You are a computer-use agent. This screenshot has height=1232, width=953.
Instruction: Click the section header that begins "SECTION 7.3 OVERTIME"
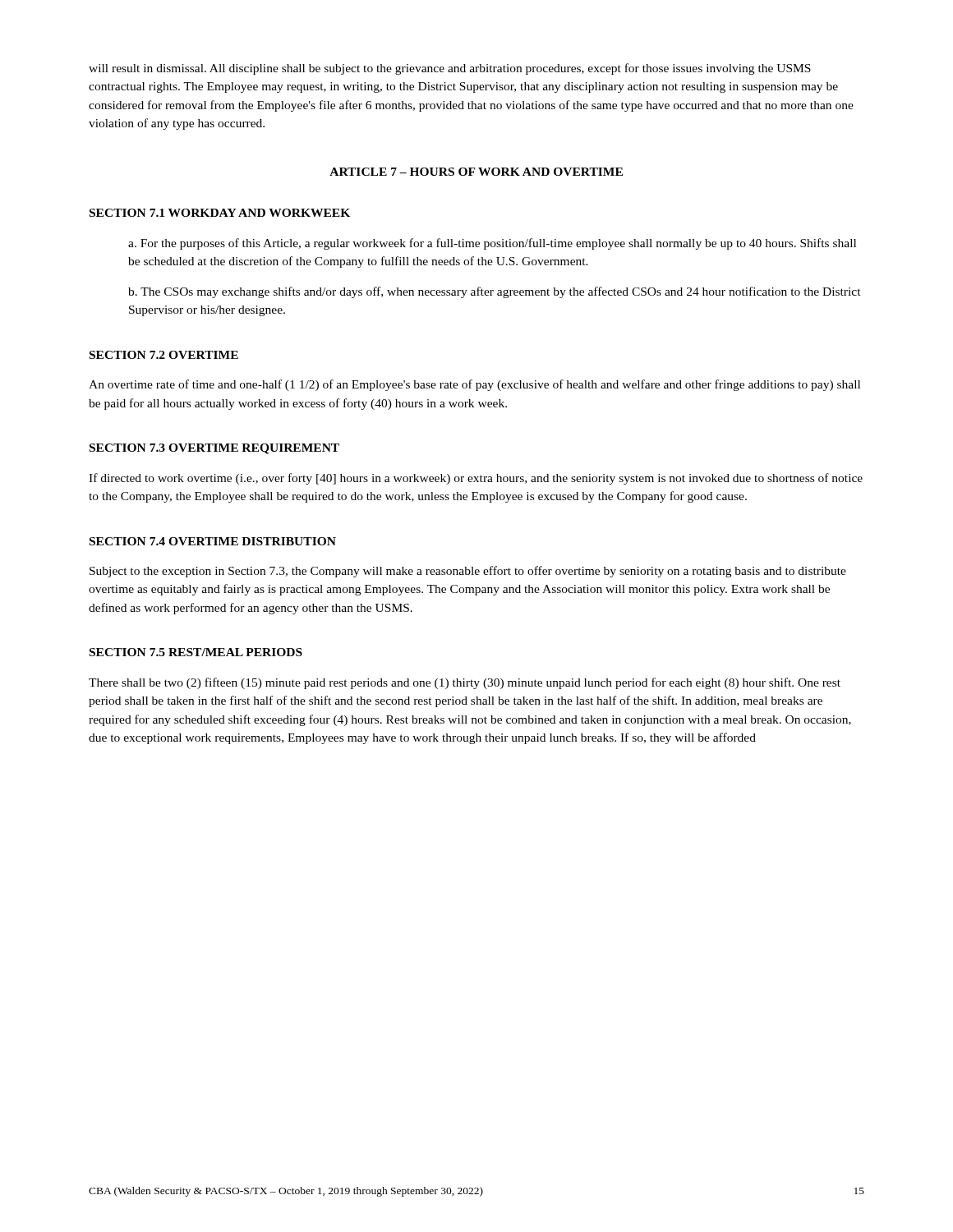[214, 447]
